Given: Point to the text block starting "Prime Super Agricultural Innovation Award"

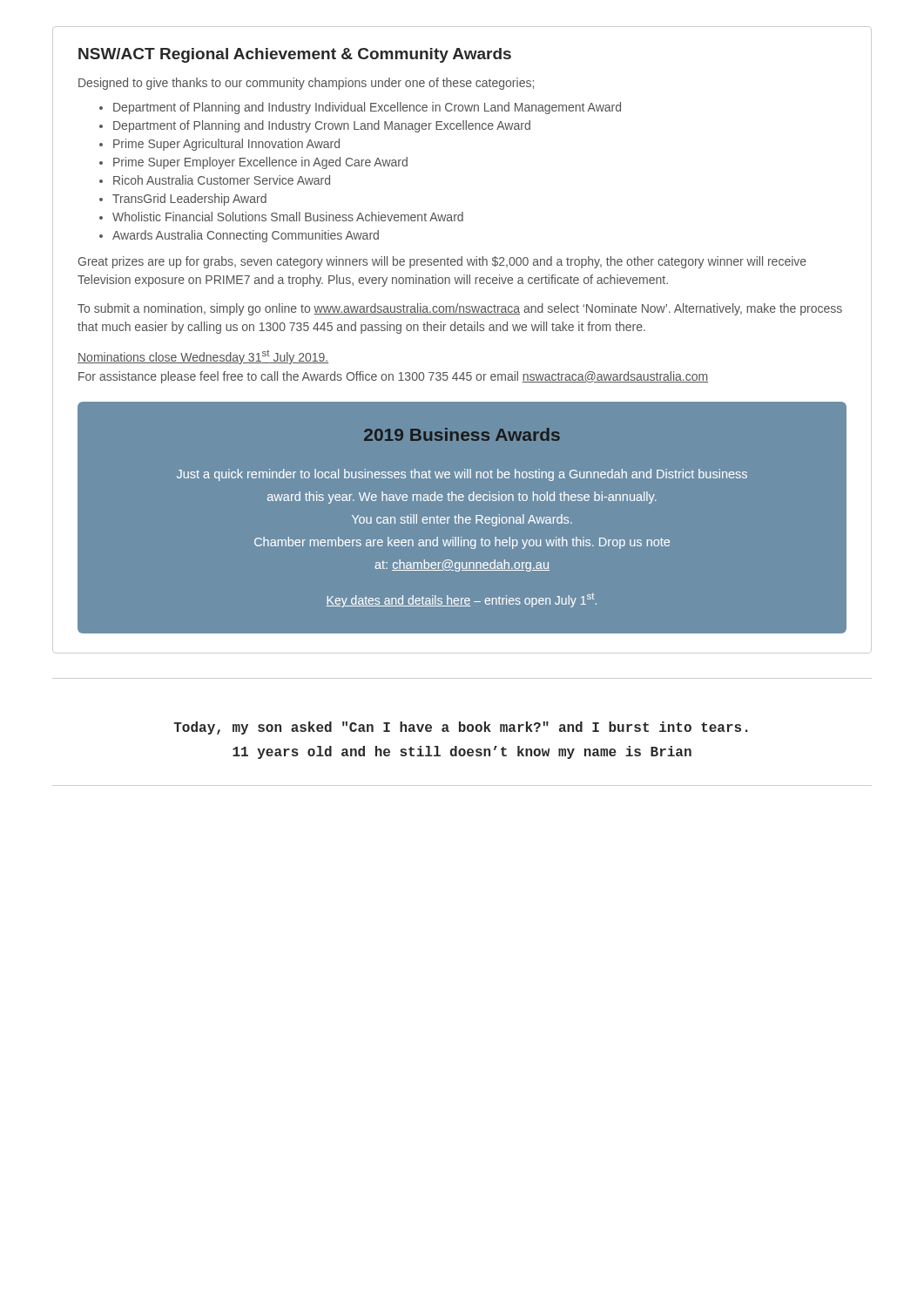Looking at the screenshot, I should [226, 144].
